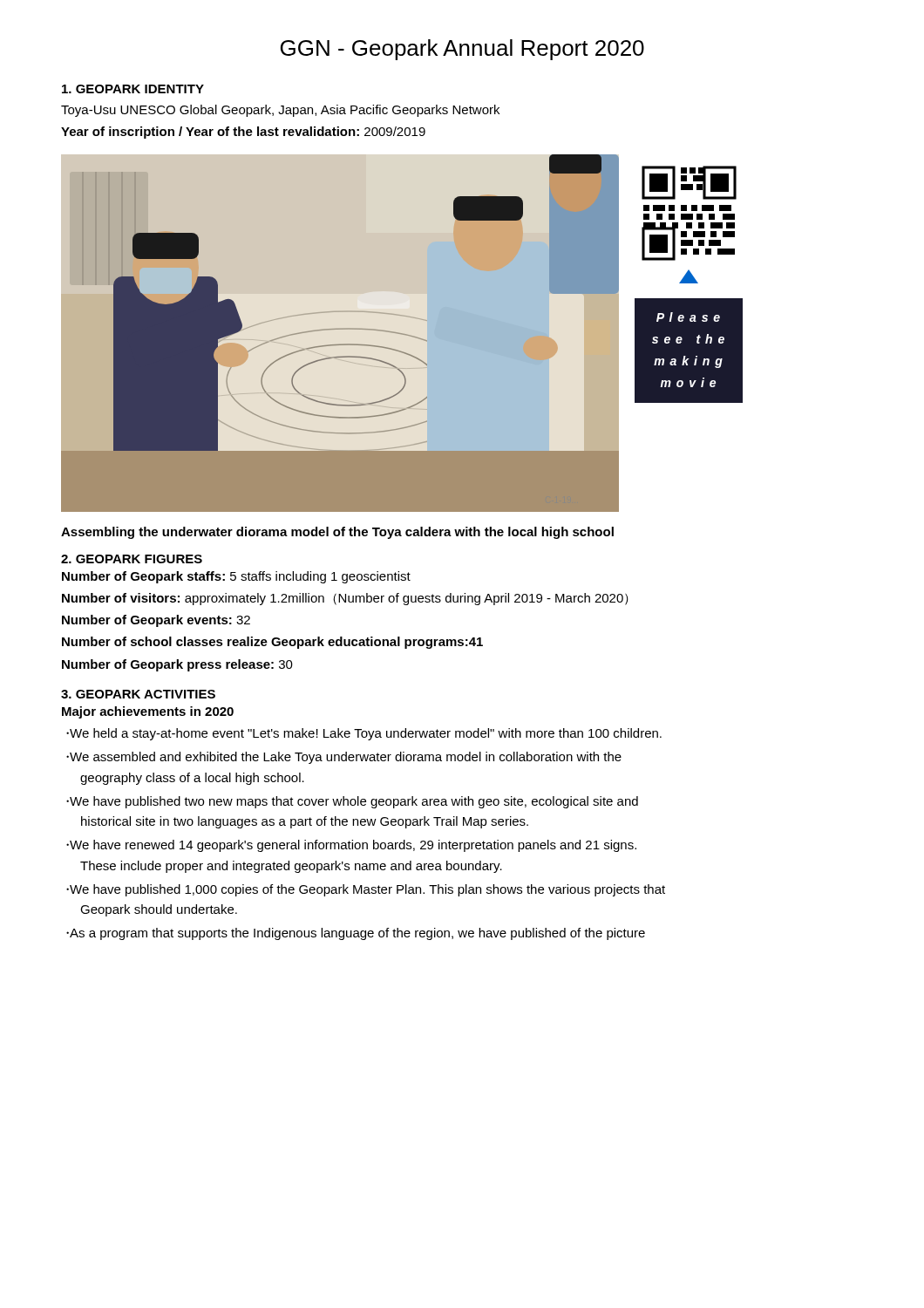Image resolution: width=924 pixels, height=1308 pixels.
Task: Locate the block starting "Year of inscription / Year of"
Action: coord(243,131)
